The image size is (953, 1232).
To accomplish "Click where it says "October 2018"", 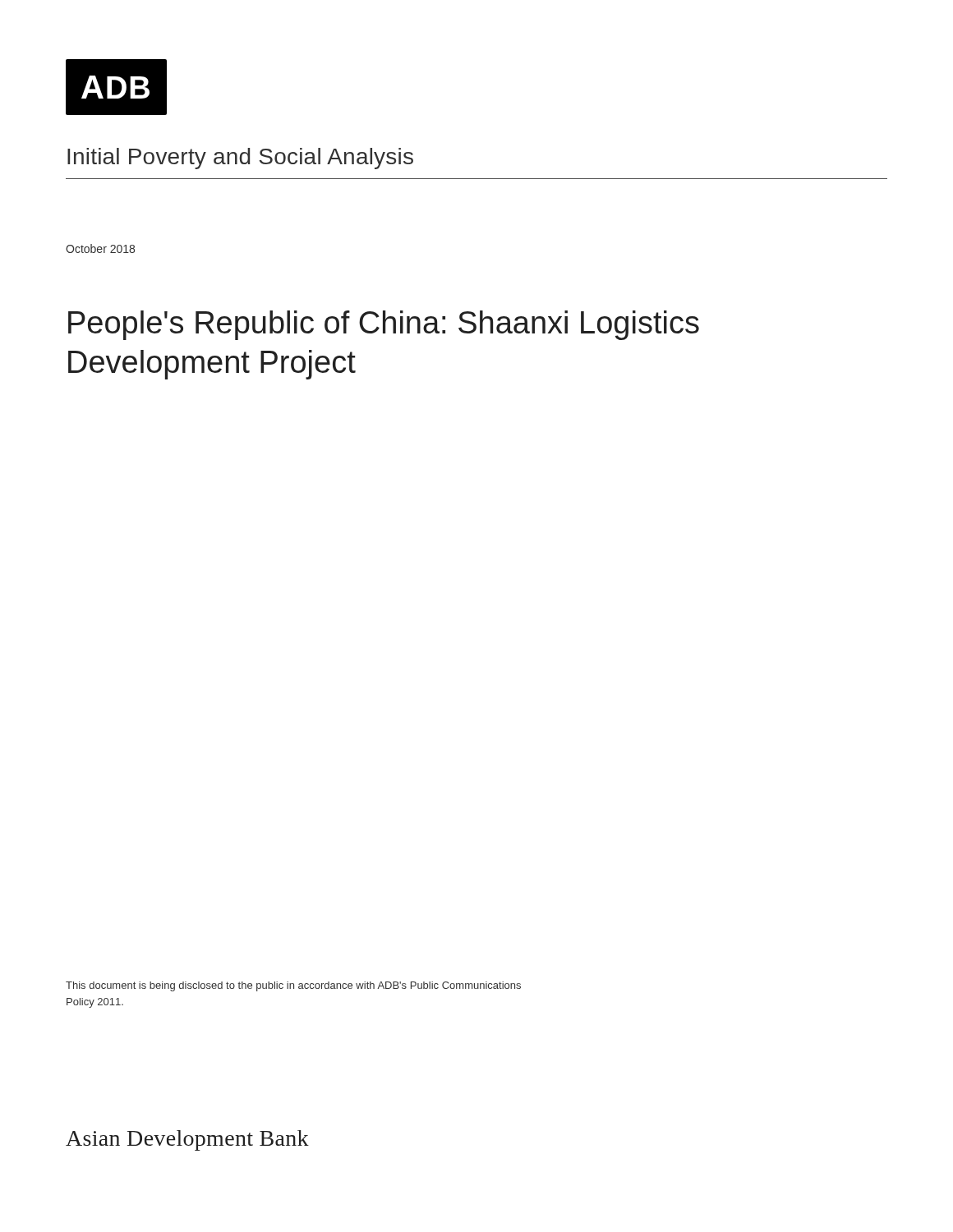I will (101, 249).
